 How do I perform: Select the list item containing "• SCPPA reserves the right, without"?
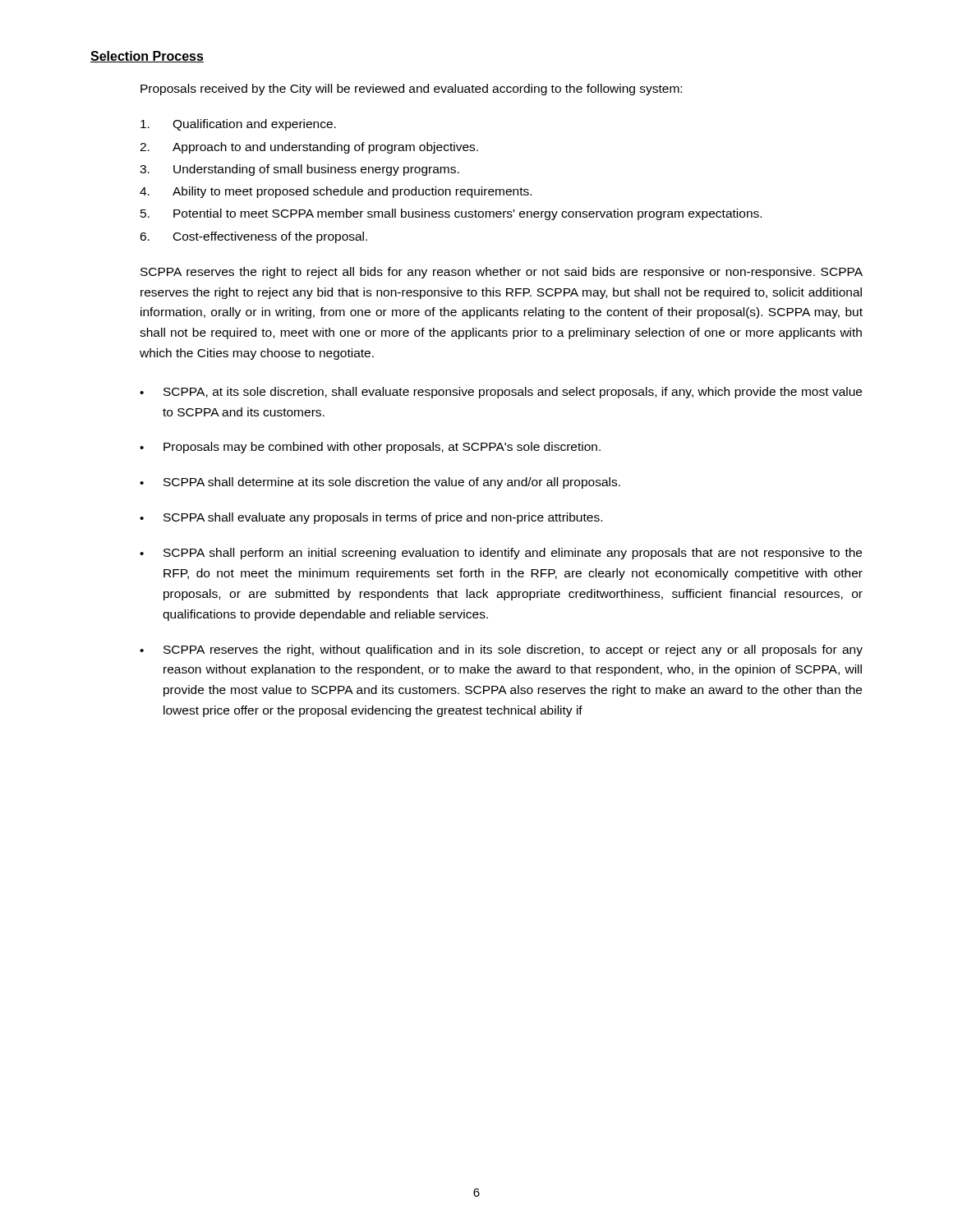pyautogui.click(x=501, y=680)
